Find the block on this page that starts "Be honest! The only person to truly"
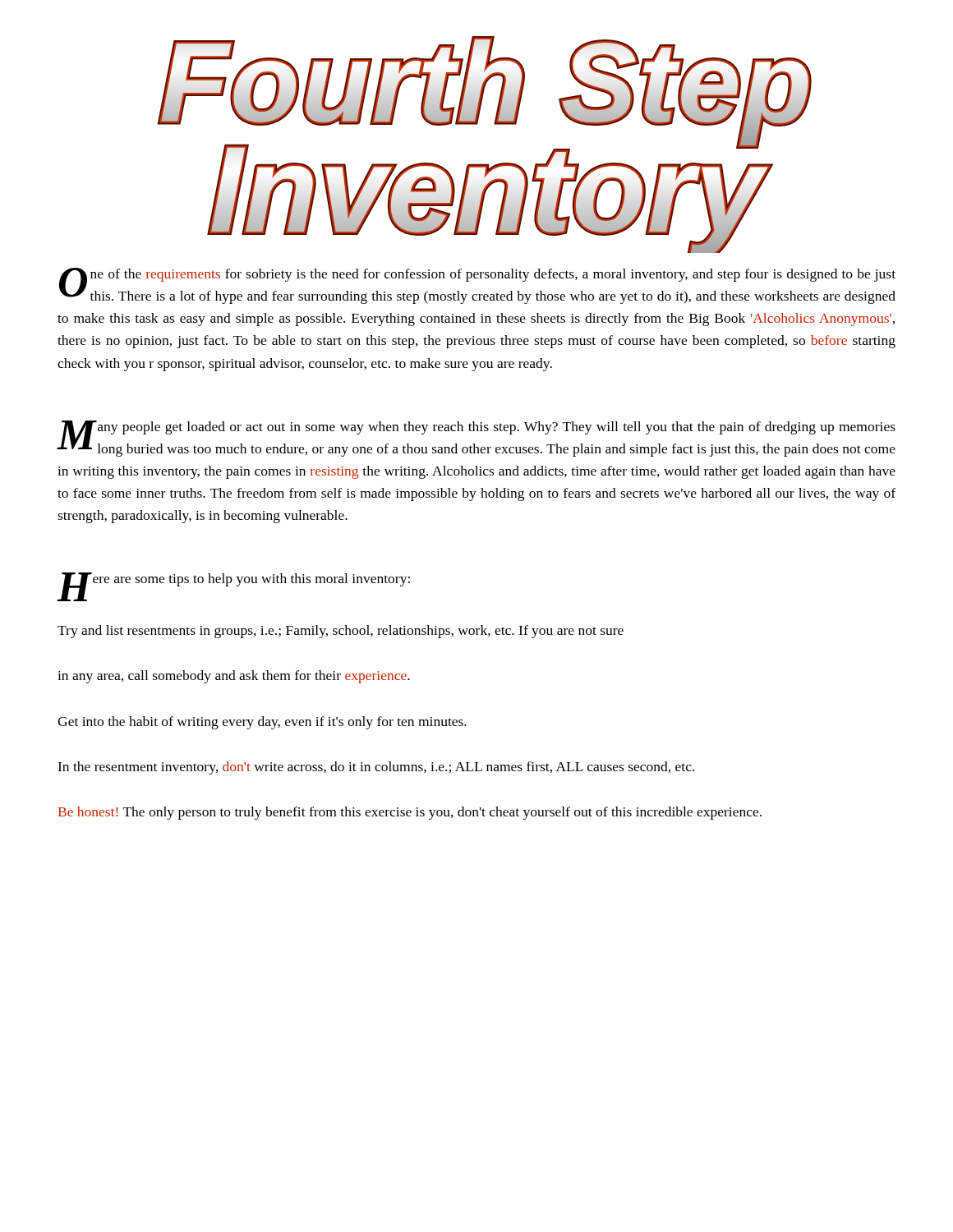953x1232 pixels. [x=410, y=811]
